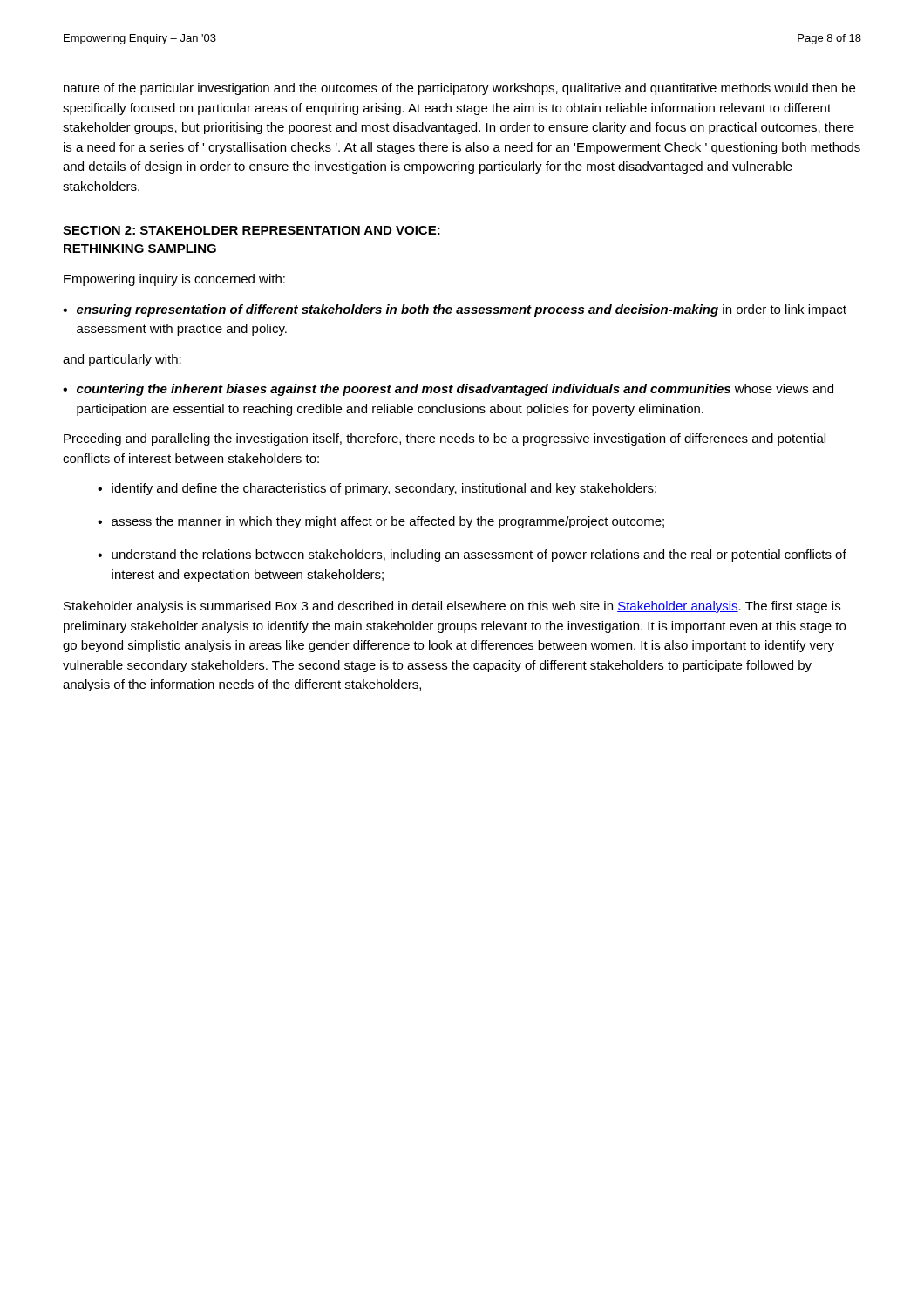Navigate to the text block starting "nature of the particular investigation"
This screenshot has width=924, height=1308.
coord(462,137)
